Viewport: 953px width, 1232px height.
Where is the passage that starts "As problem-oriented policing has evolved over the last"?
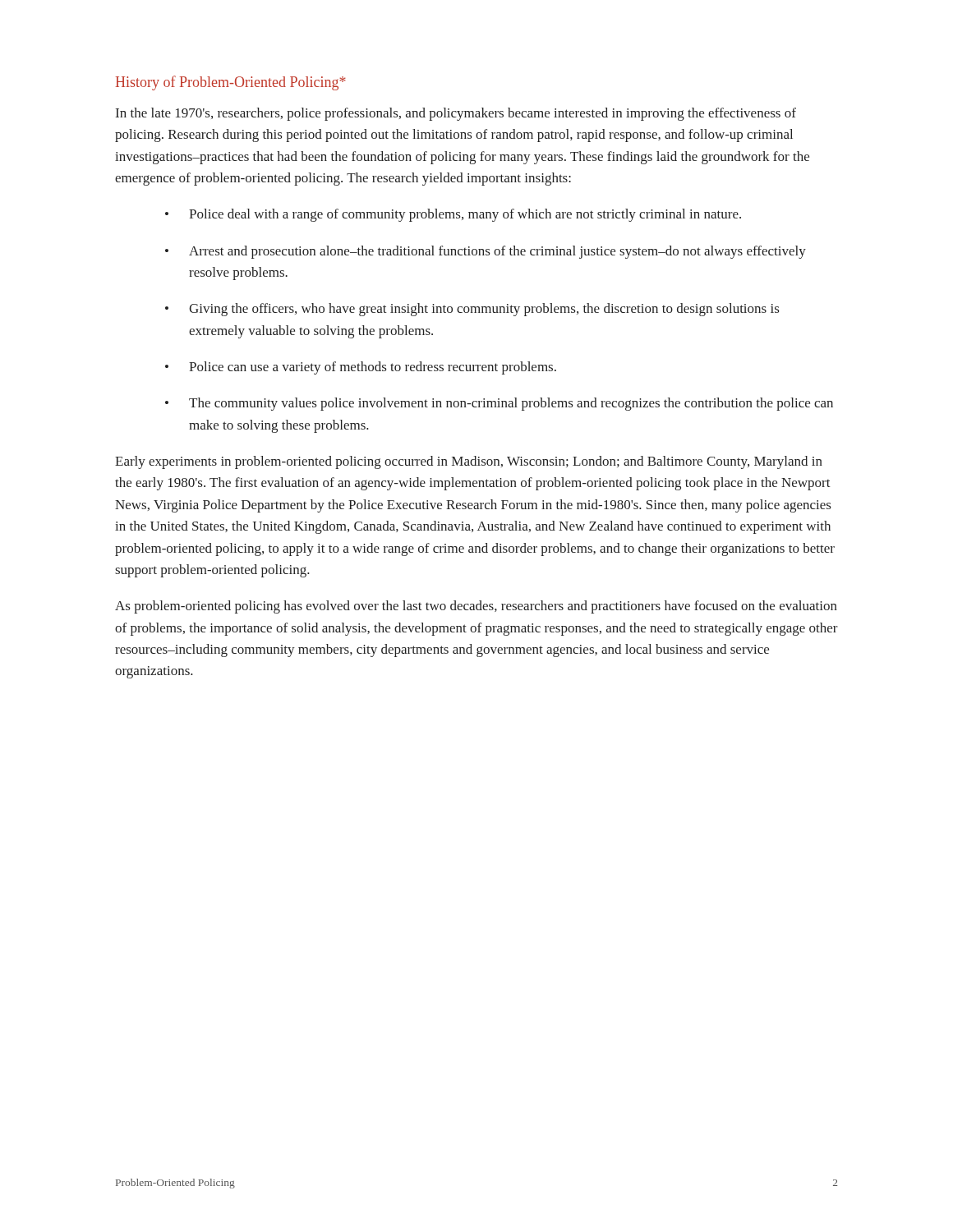point(476,638)
